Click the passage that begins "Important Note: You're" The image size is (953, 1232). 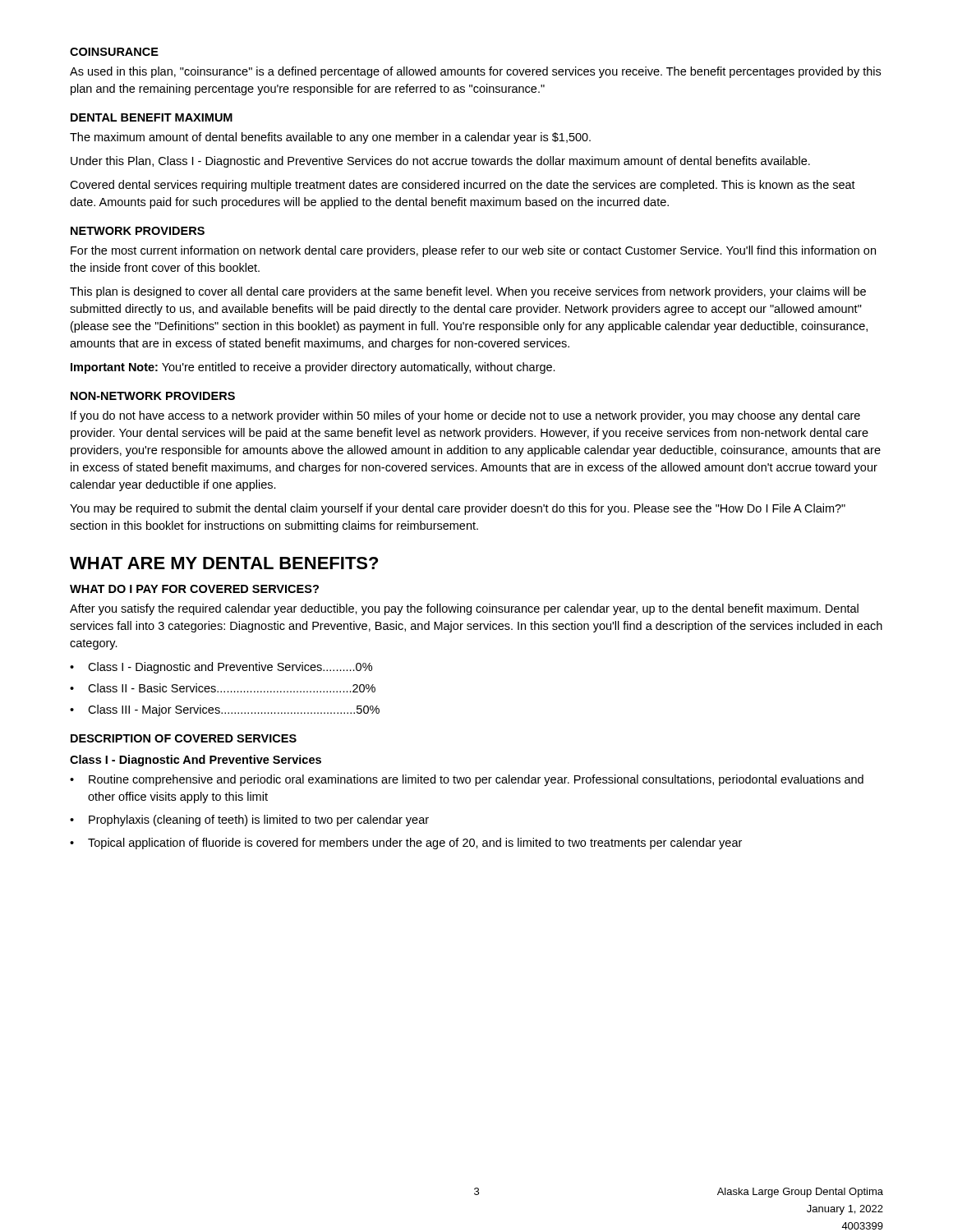coord(313,367)
